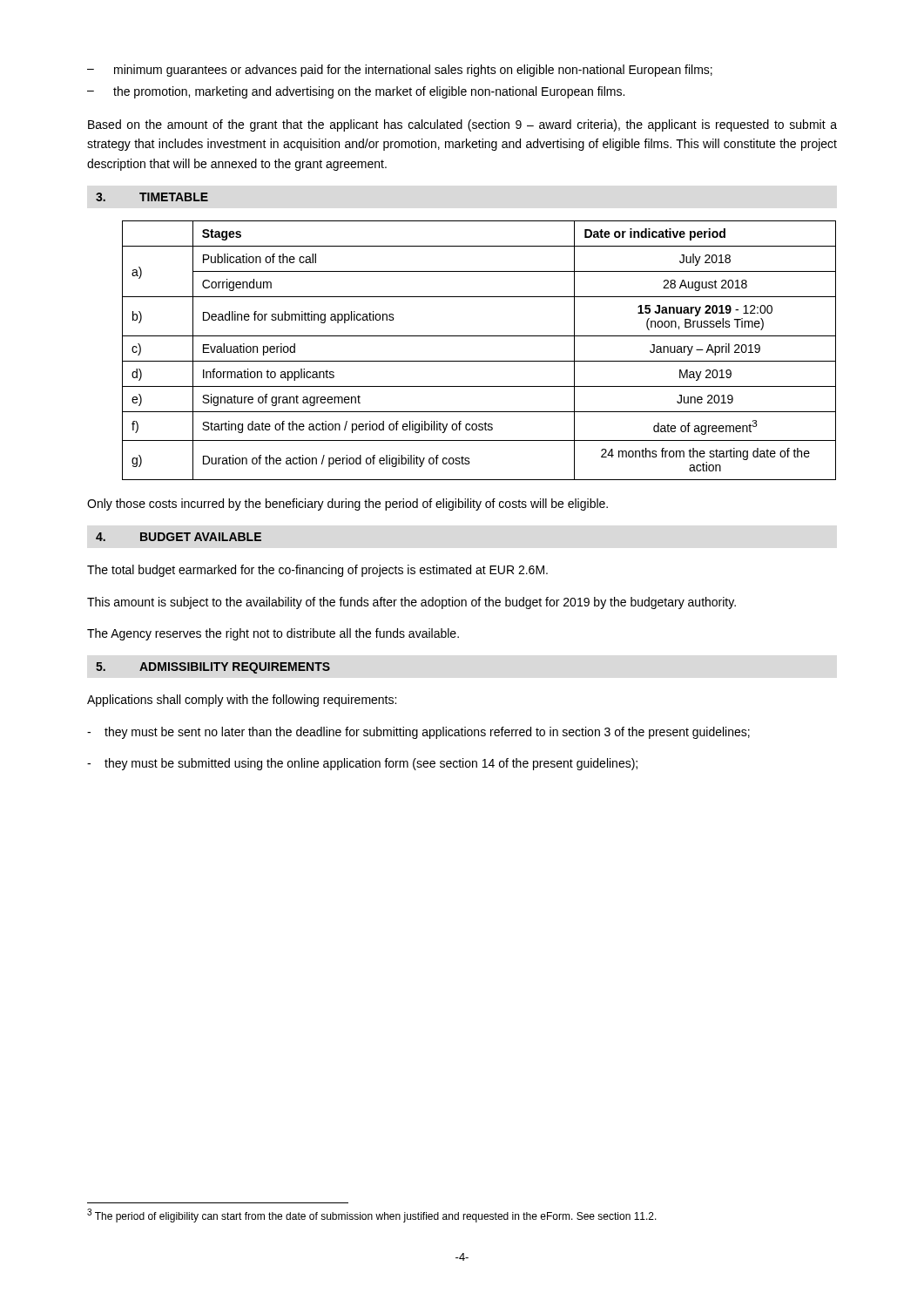Navigate to the text starting "– the promotion, marketing"
The width and height of the screenshot is (924, 1307).
point(462,92)
